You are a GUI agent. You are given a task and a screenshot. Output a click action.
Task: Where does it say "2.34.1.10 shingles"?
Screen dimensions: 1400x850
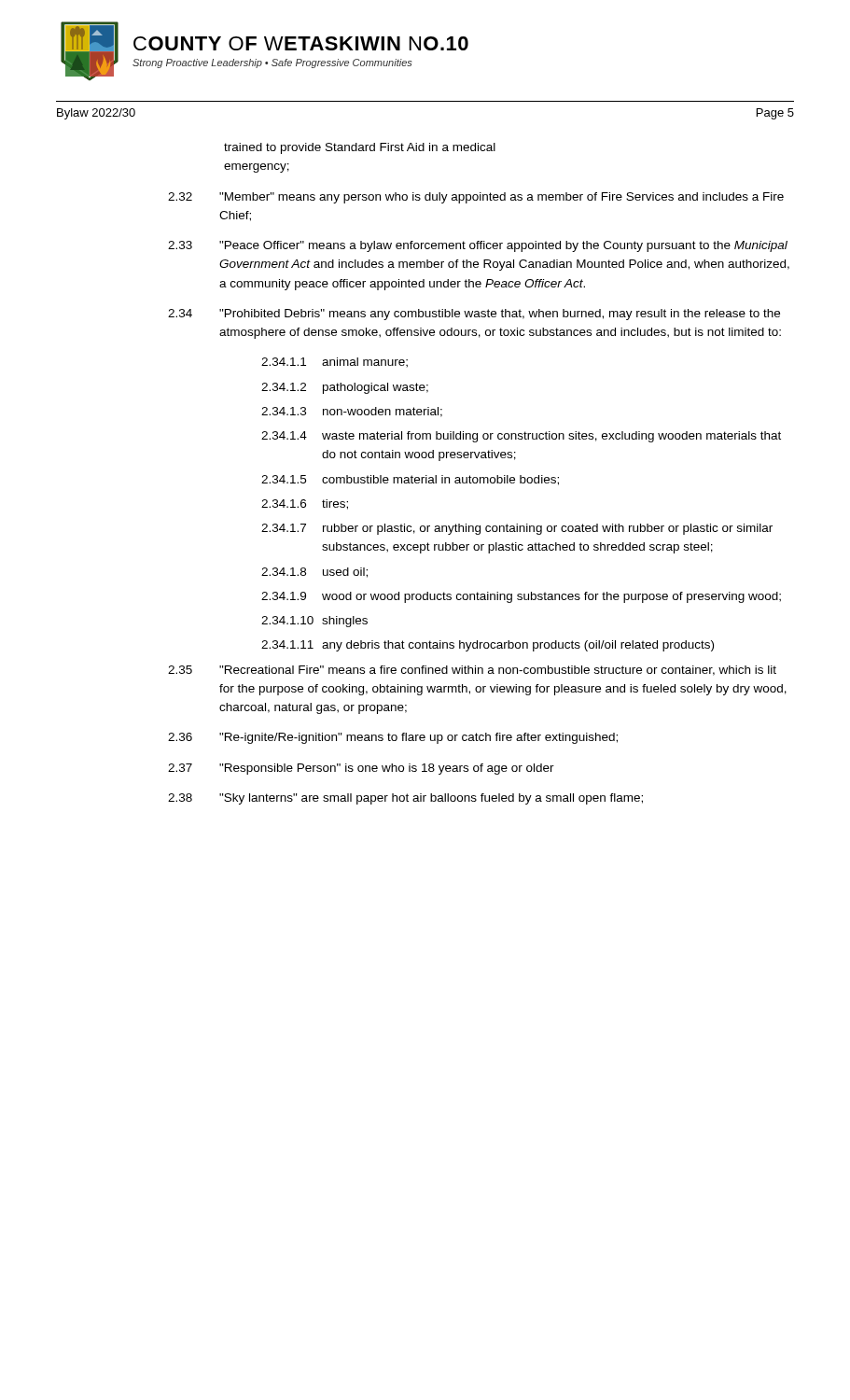(x=314, y=622)
